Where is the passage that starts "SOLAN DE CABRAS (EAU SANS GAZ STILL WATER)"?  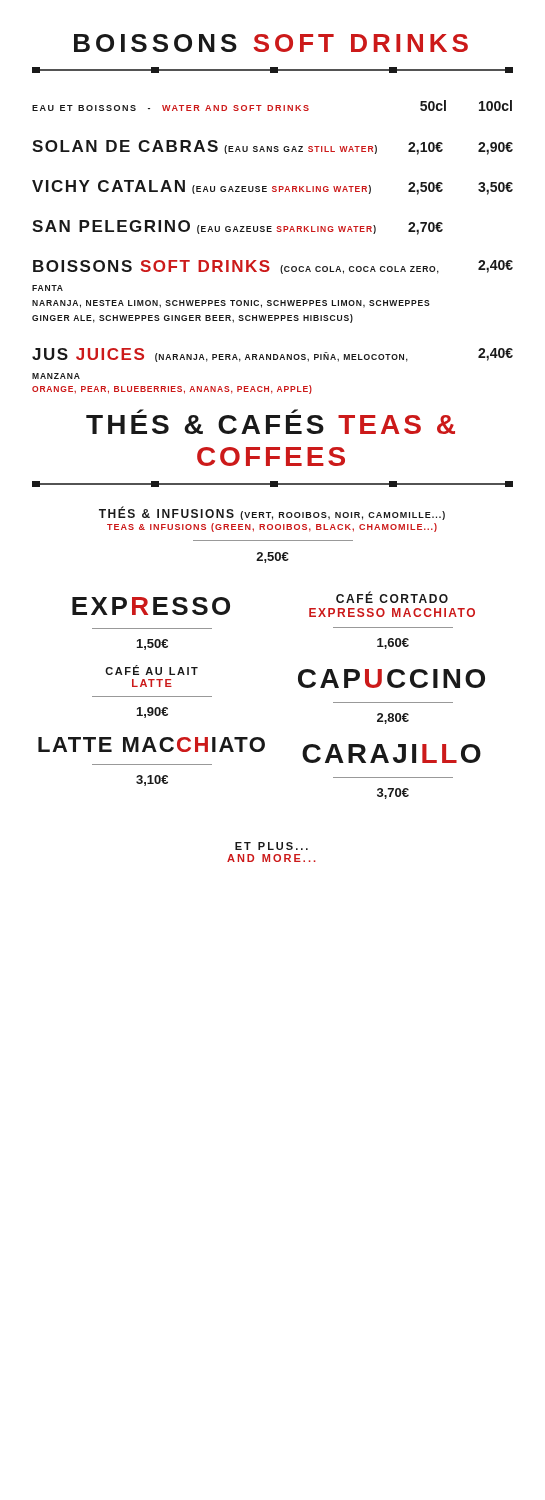pyautogui.click(x=272, y=147)
